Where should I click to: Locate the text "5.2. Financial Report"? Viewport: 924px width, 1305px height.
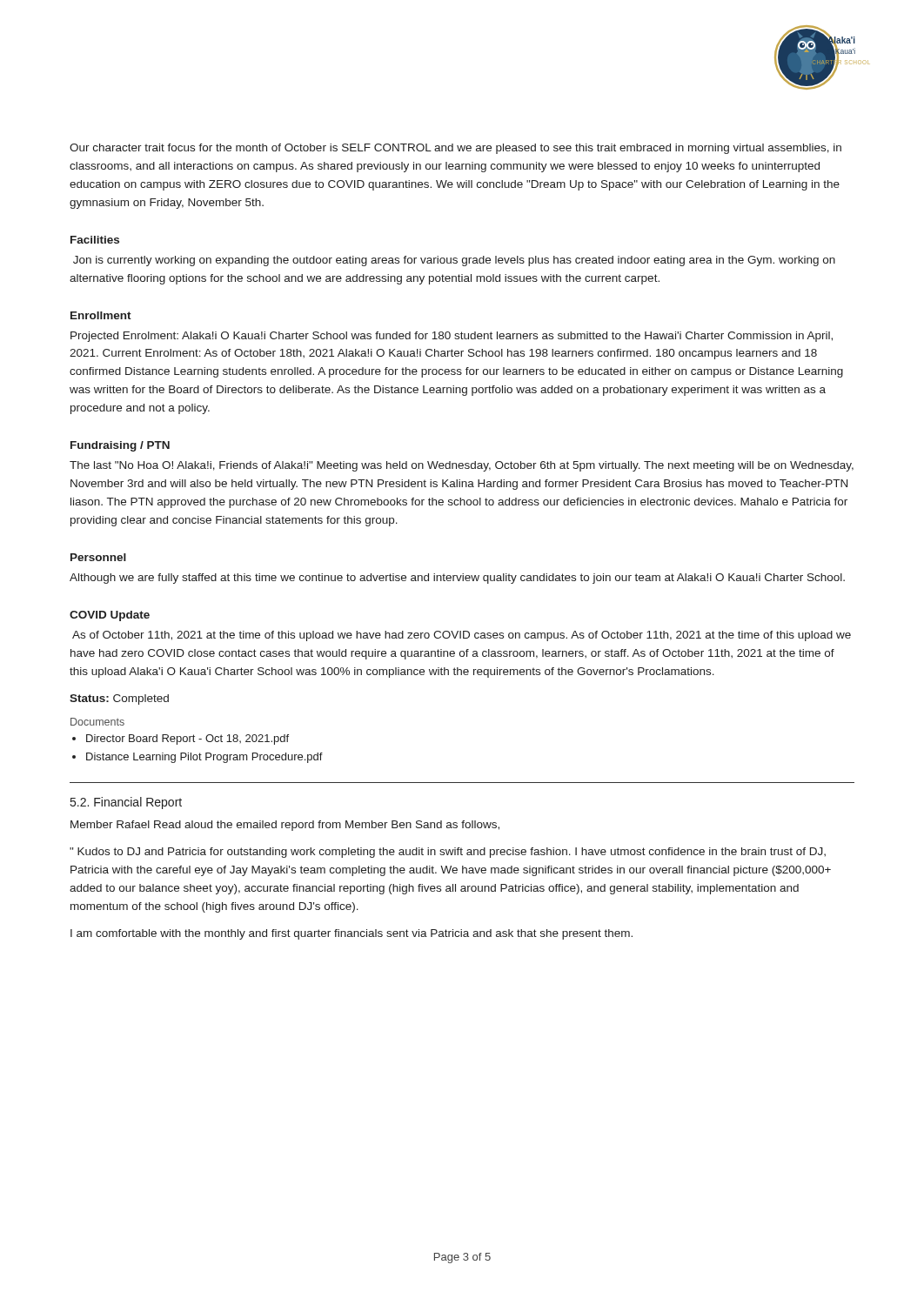126,802
